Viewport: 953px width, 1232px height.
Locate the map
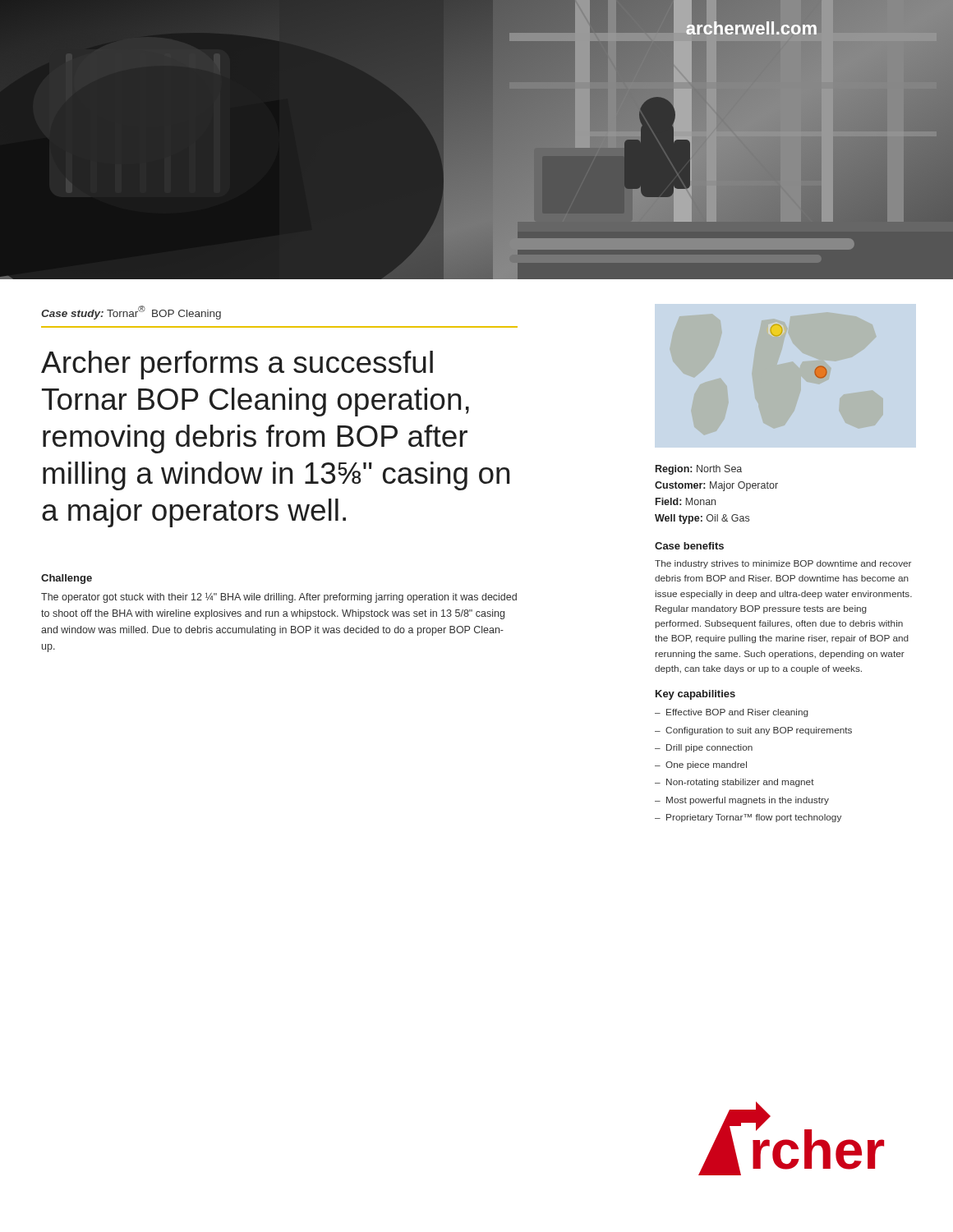click(785, 376)
